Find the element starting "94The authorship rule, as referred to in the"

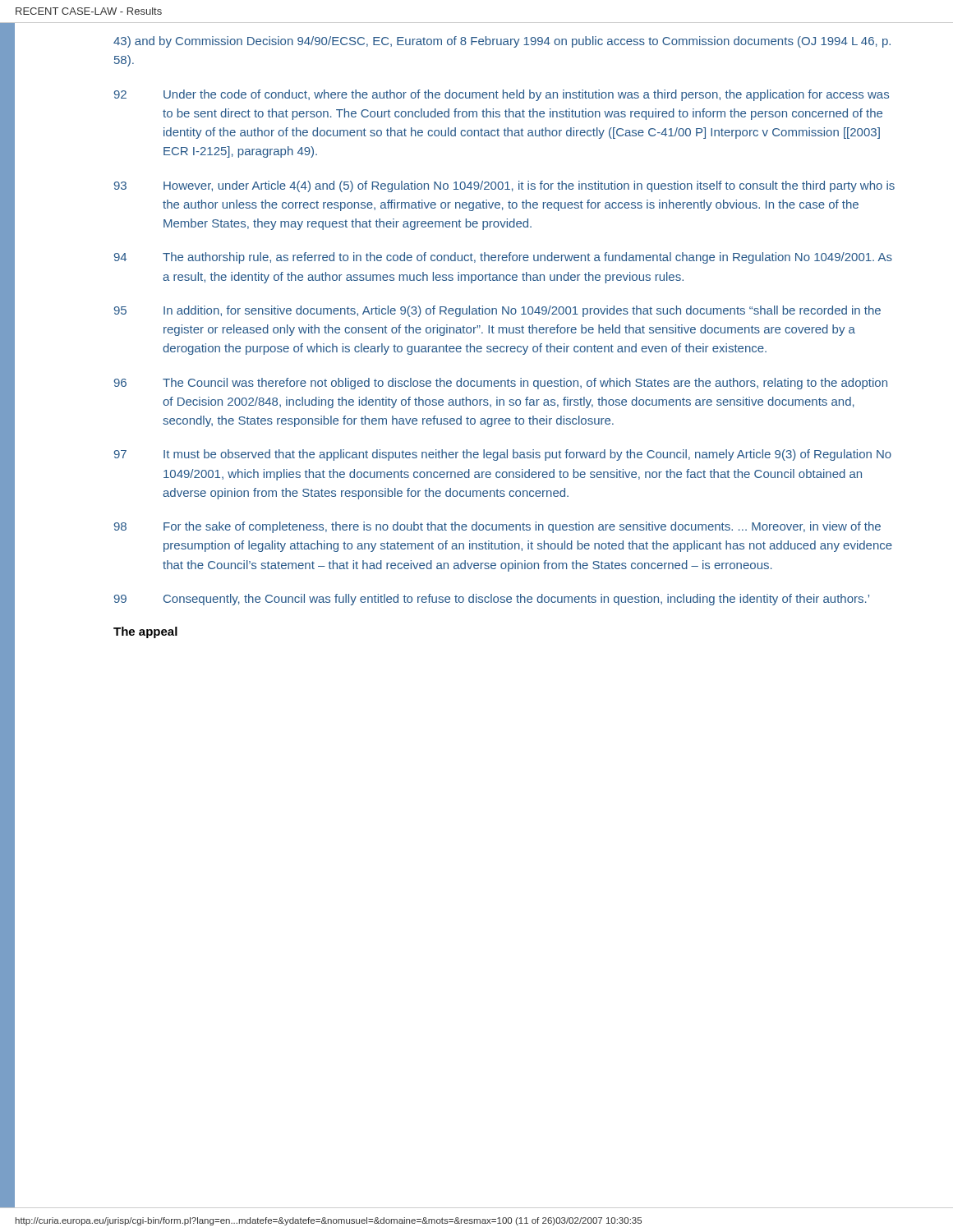507,266
